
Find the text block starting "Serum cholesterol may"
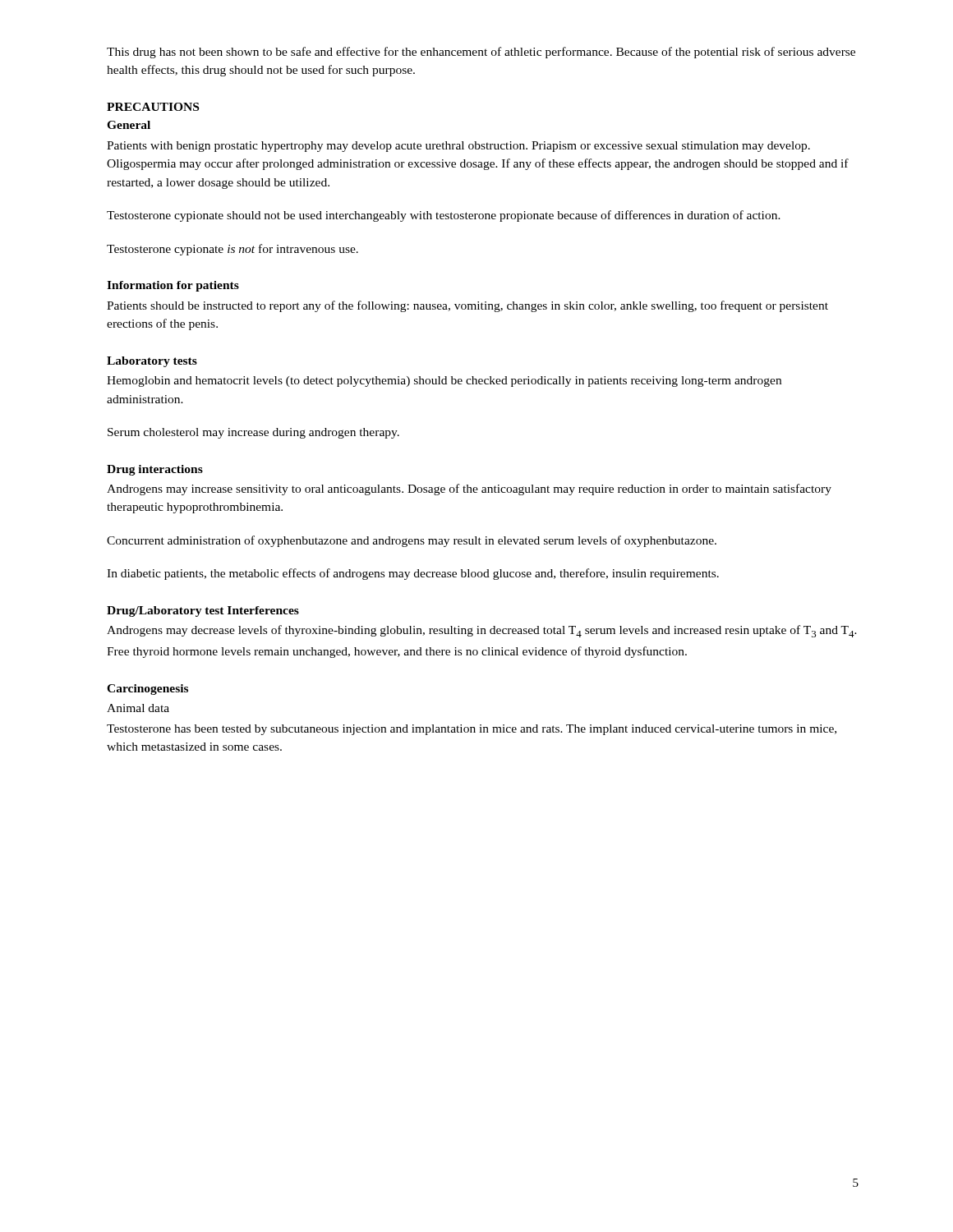click(253, 432)
